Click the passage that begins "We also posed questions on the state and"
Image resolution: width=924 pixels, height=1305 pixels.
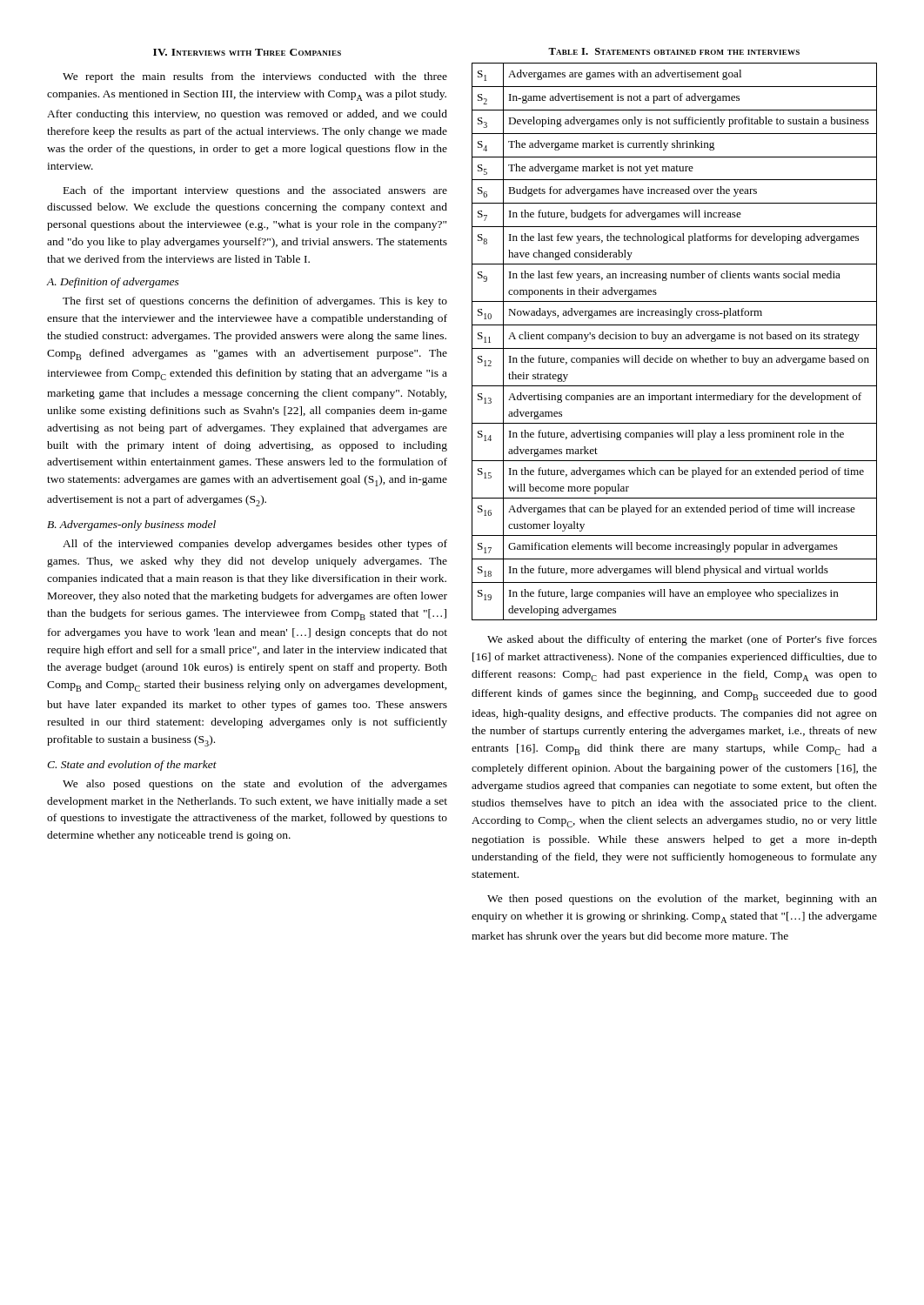(x=247, y=809)
